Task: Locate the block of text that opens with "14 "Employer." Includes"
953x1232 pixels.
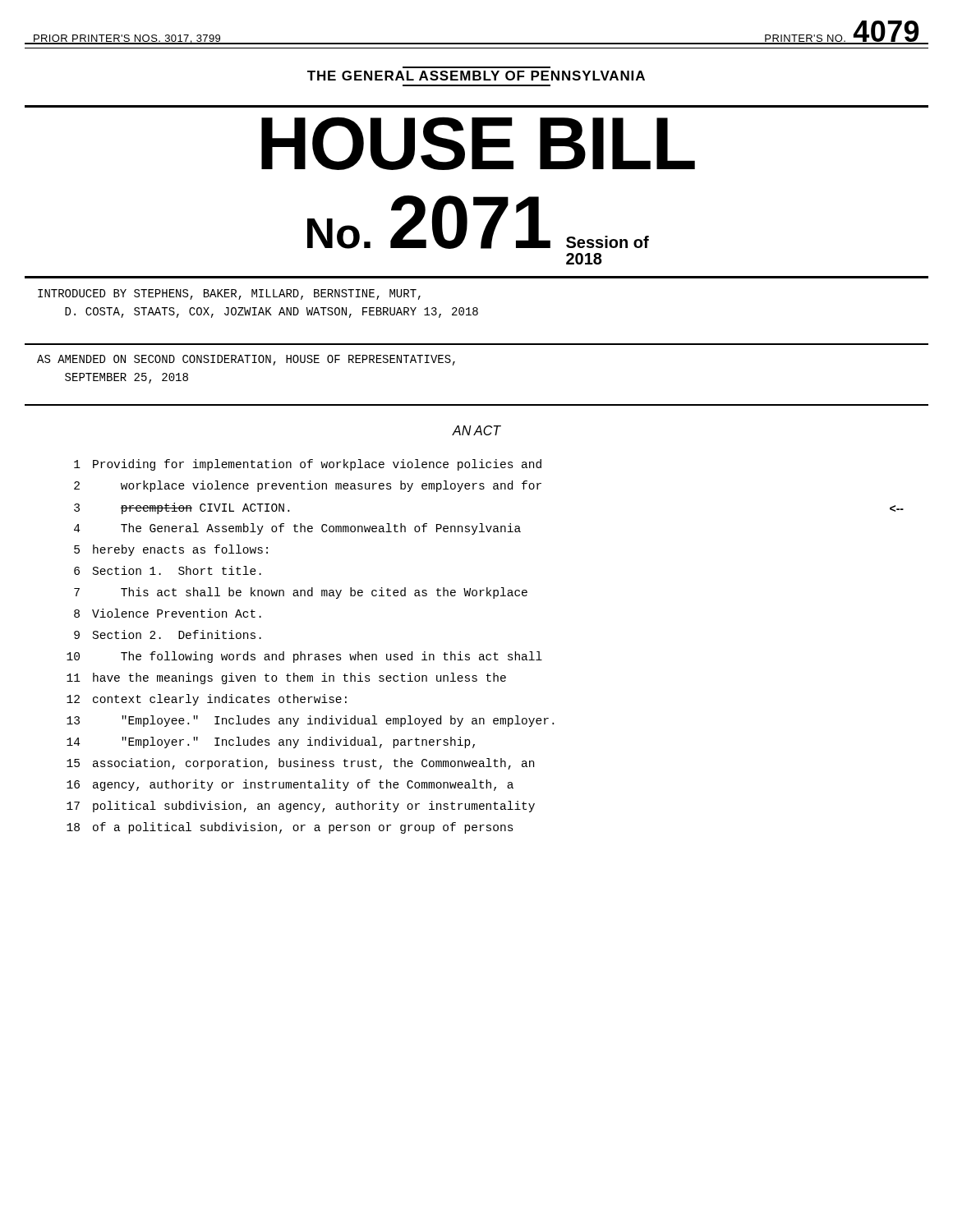Action: coord(476,743)
